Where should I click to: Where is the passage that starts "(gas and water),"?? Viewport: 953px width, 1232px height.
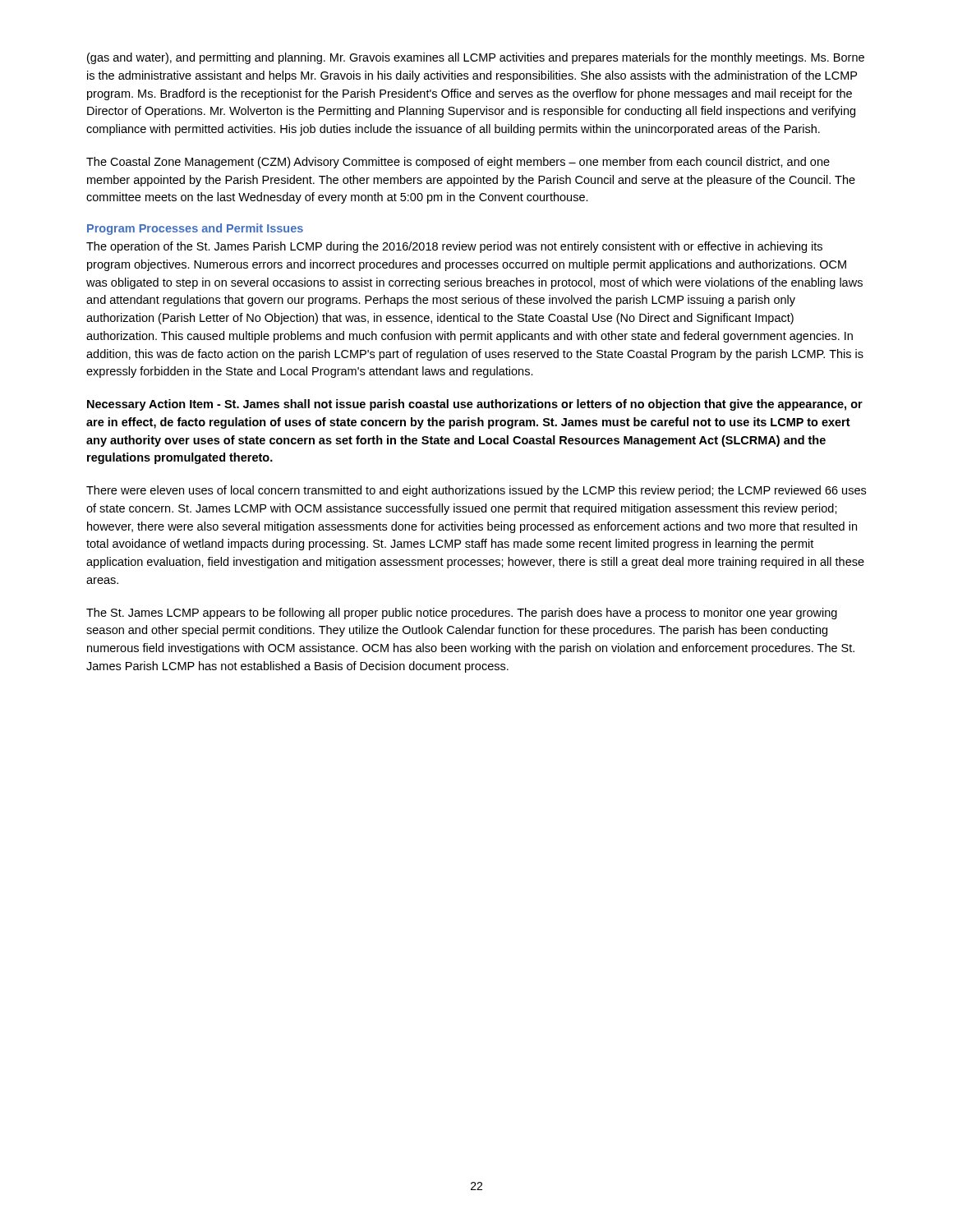(x=475, y=93)
